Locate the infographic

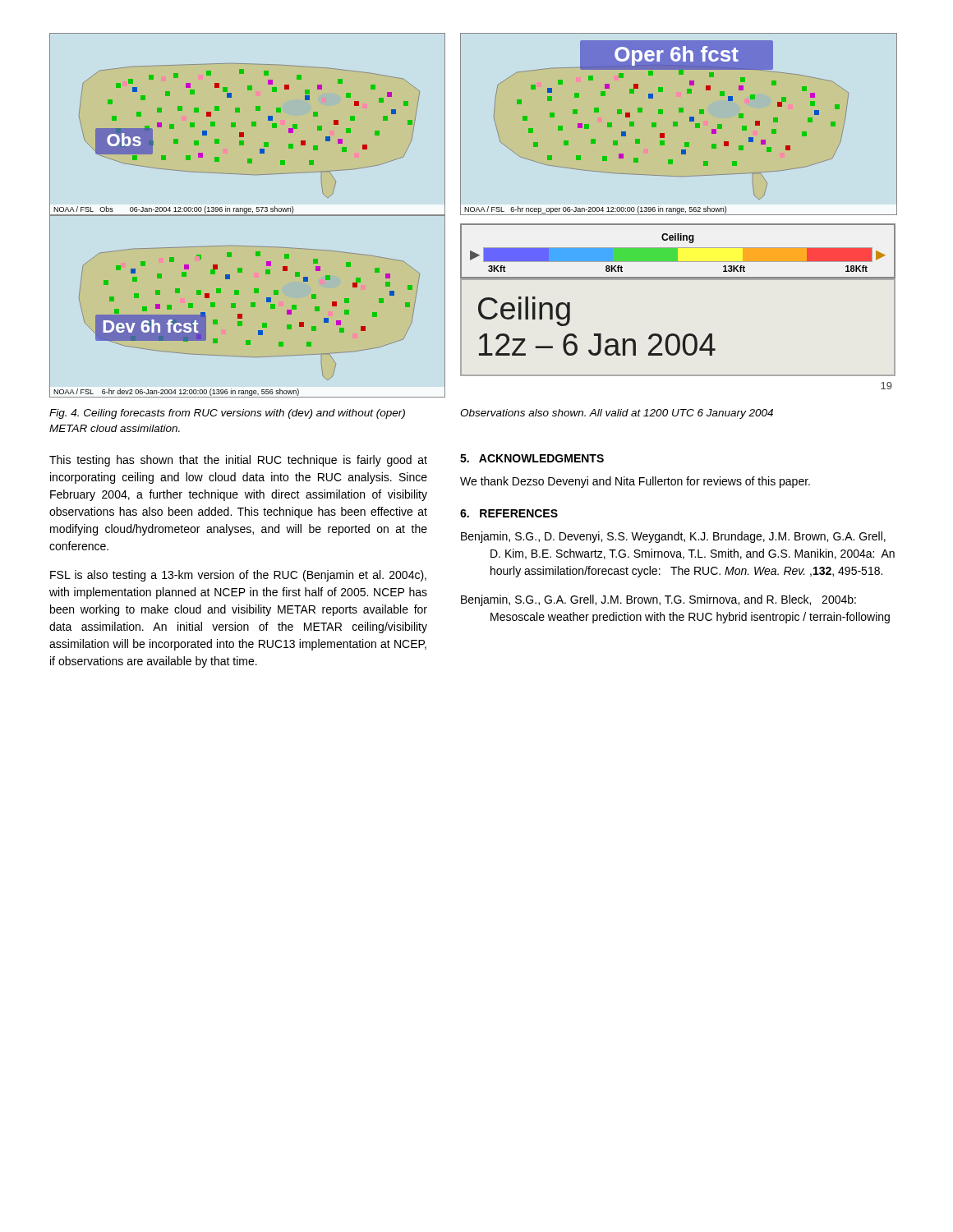point(678,308)
